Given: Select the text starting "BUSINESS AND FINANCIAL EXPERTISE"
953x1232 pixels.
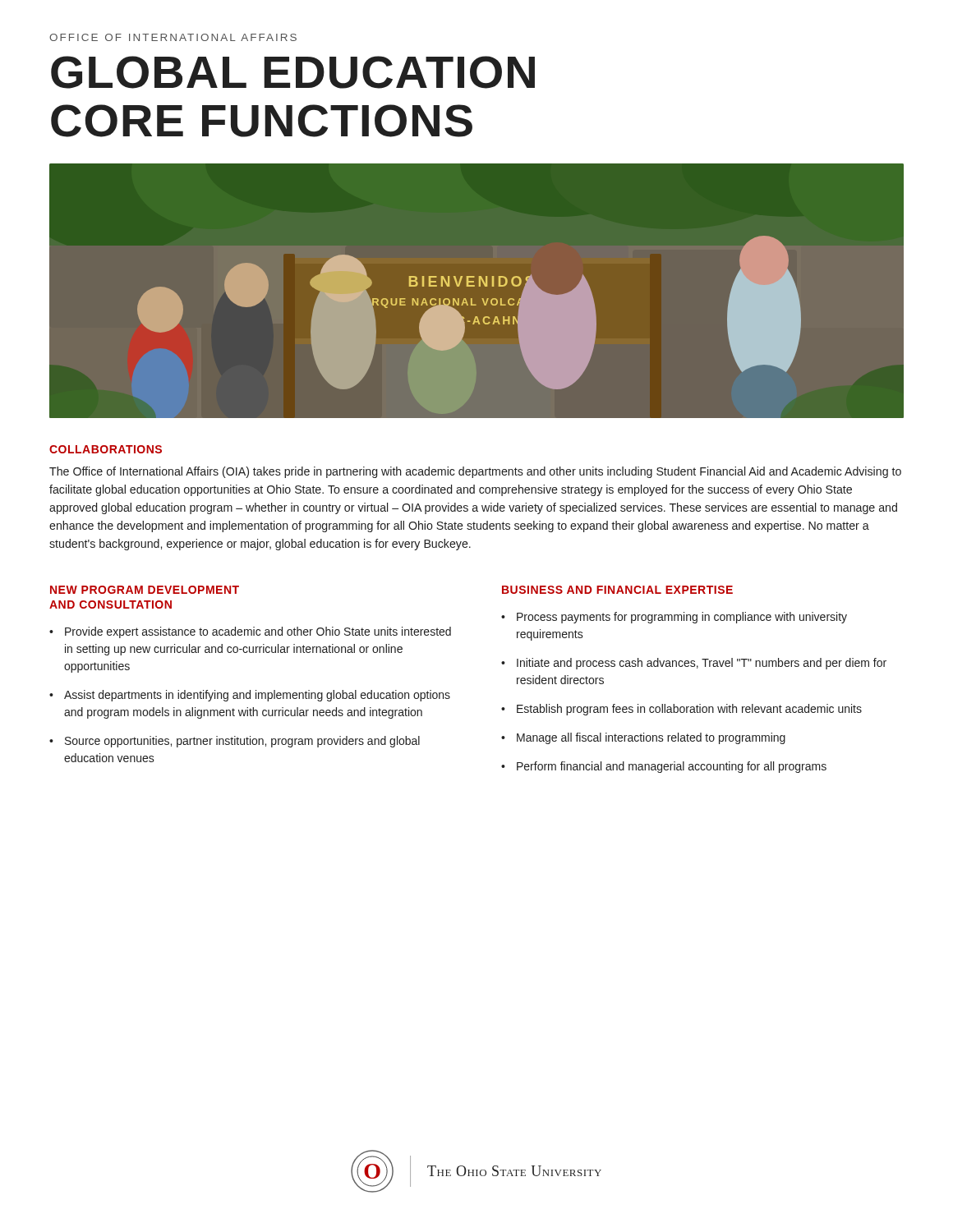Looking at the screenshot, I should pos(617,589).
